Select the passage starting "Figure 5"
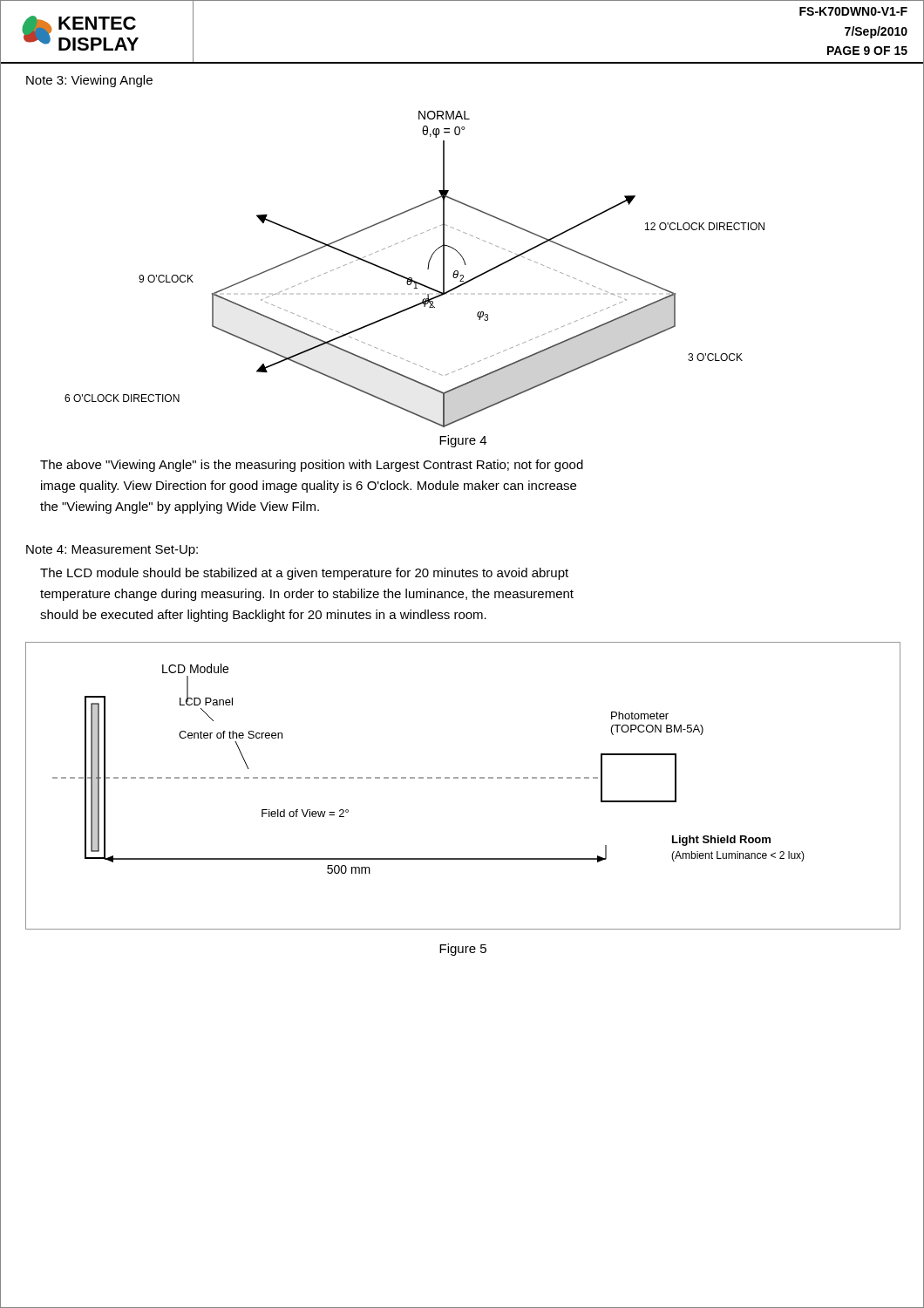 tap(463, 948)
